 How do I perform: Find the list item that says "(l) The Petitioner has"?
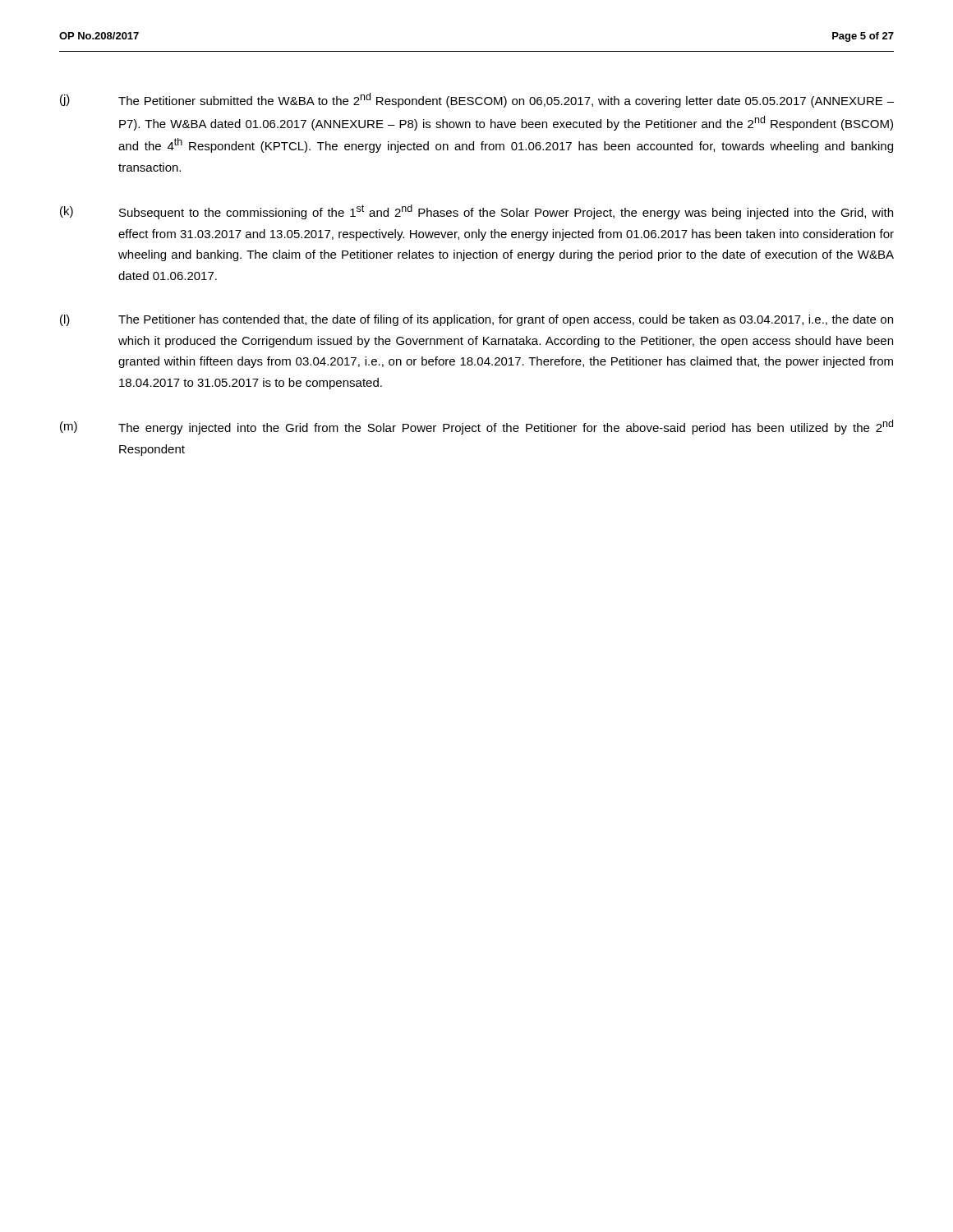(x=476, y=351)
